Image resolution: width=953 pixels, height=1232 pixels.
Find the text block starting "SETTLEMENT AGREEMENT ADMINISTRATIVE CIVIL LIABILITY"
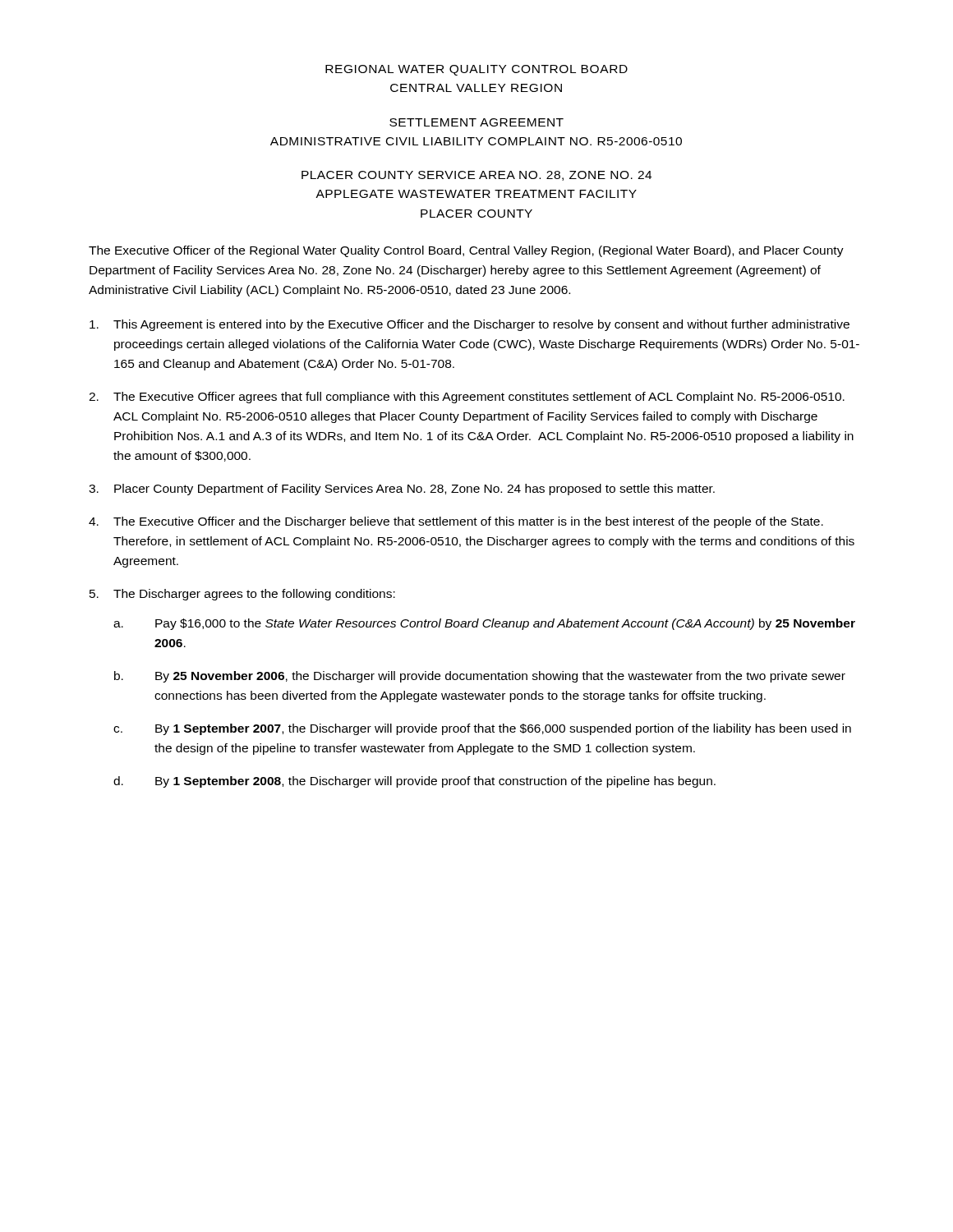(476, 131)
